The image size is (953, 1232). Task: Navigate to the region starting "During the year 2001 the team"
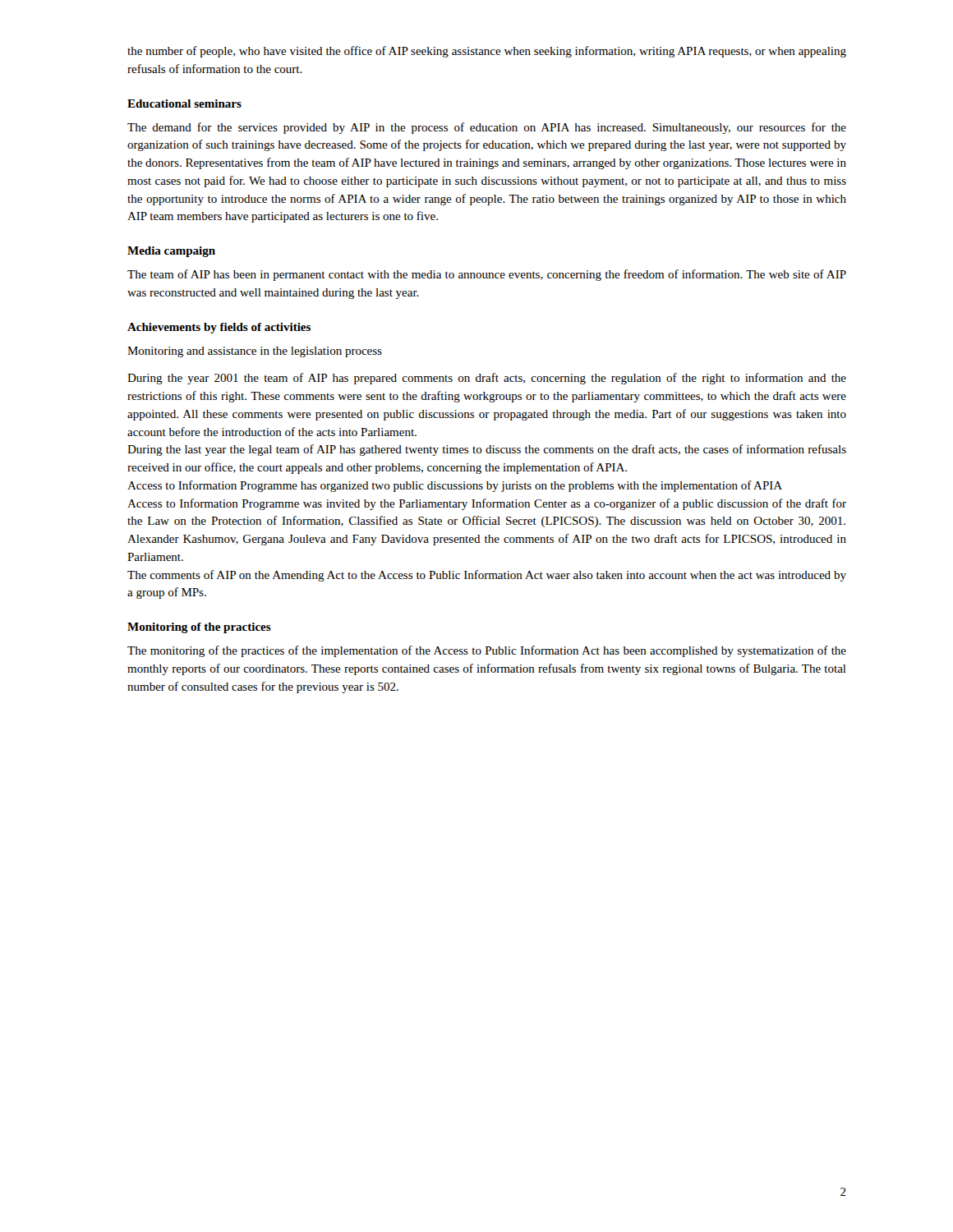(487, 405)
